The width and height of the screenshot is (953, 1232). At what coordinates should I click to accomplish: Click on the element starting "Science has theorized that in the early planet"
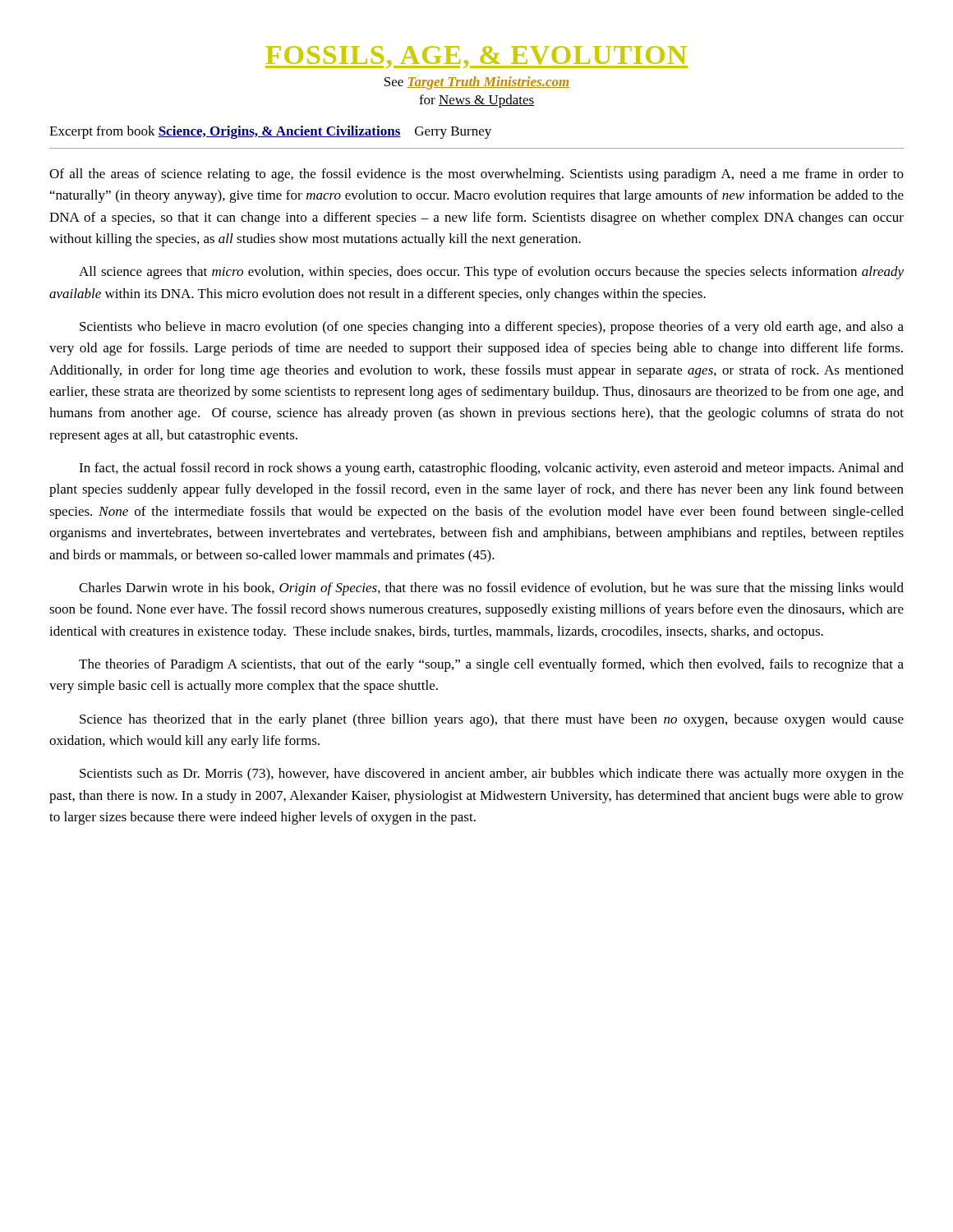[x=476, y=730]
